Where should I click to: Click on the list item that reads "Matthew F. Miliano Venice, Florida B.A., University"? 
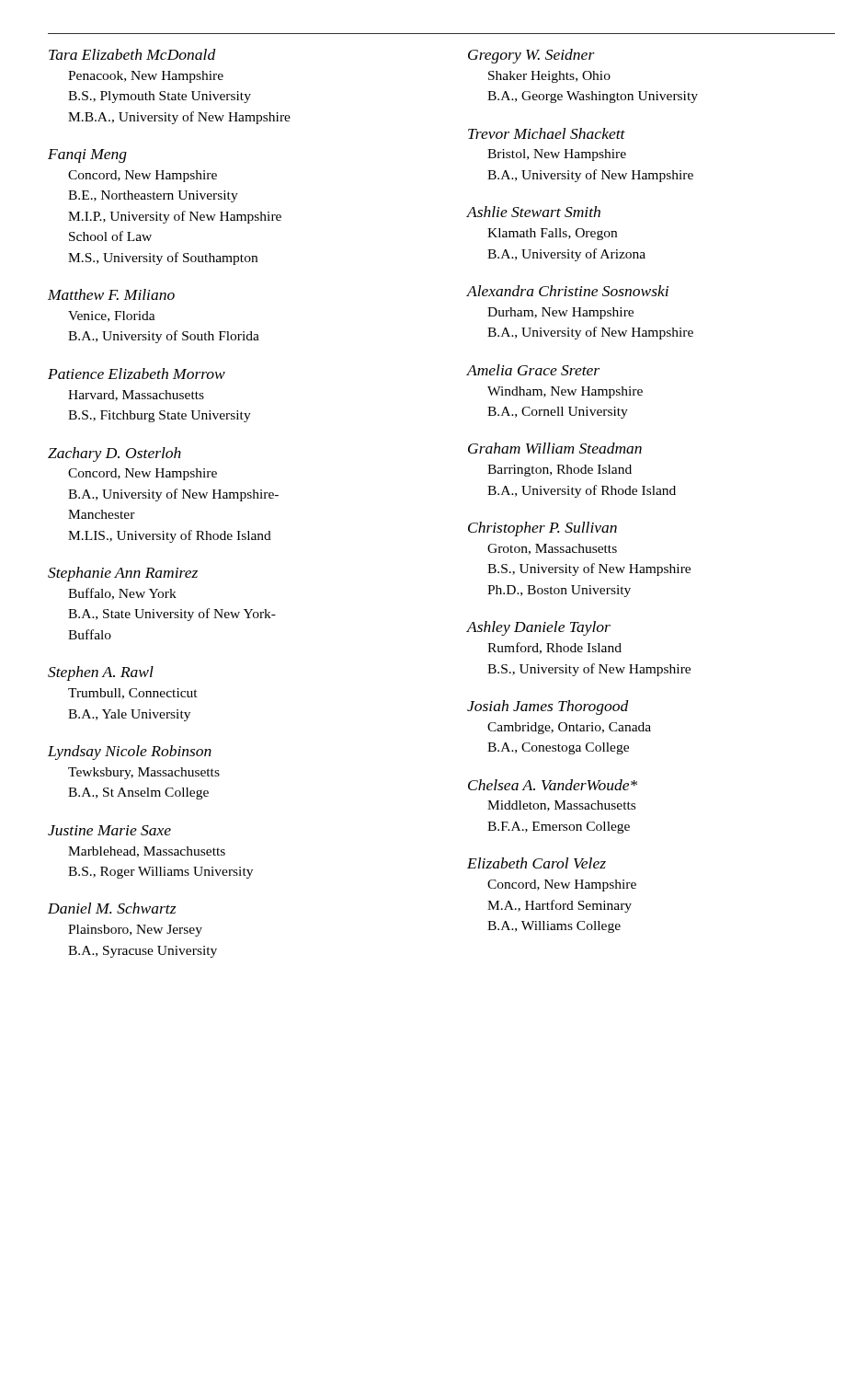(111, 294)
